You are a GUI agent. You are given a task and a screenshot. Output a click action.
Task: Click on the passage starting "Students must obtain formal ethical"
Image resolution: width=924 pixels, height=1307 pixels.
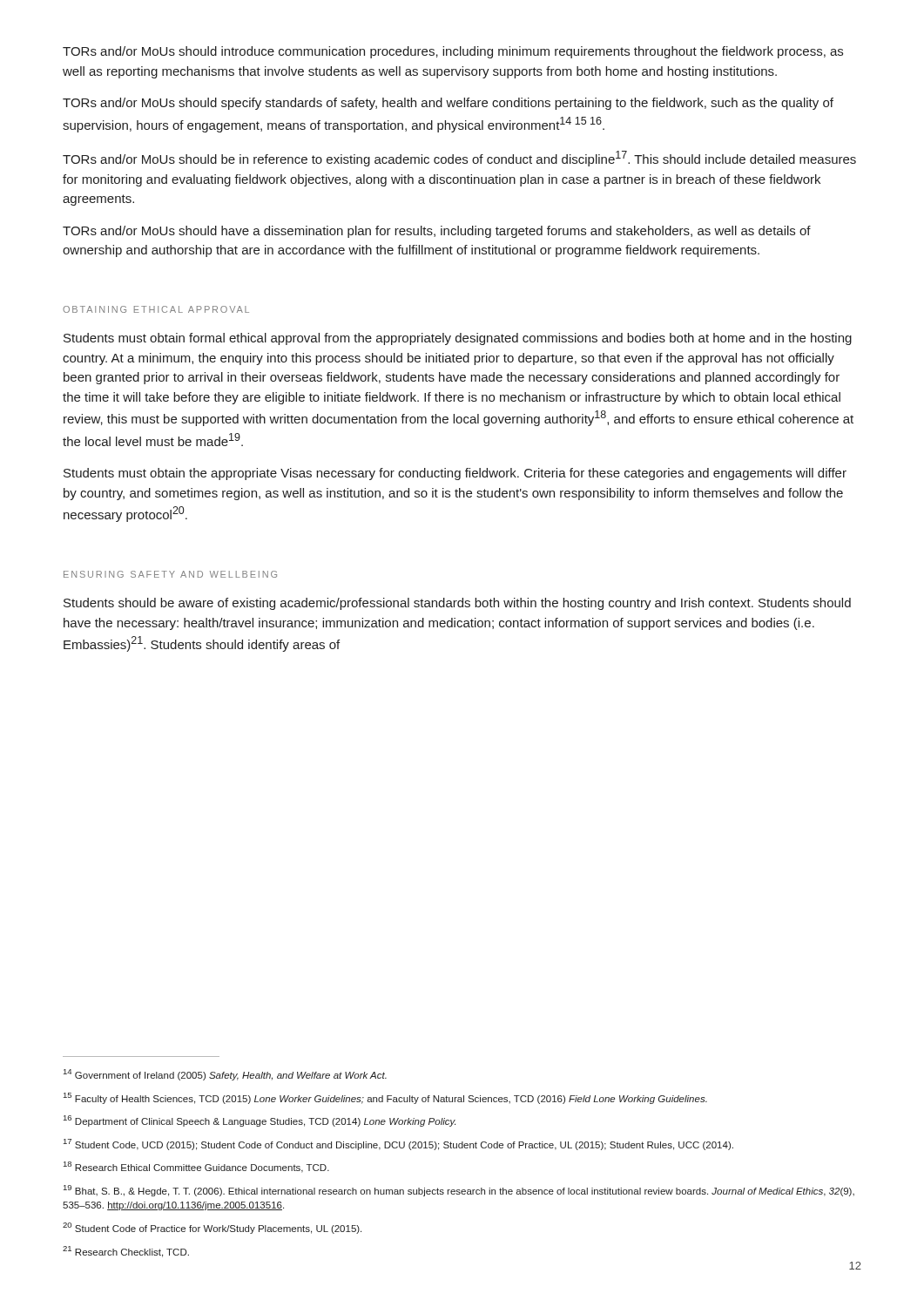462,390
